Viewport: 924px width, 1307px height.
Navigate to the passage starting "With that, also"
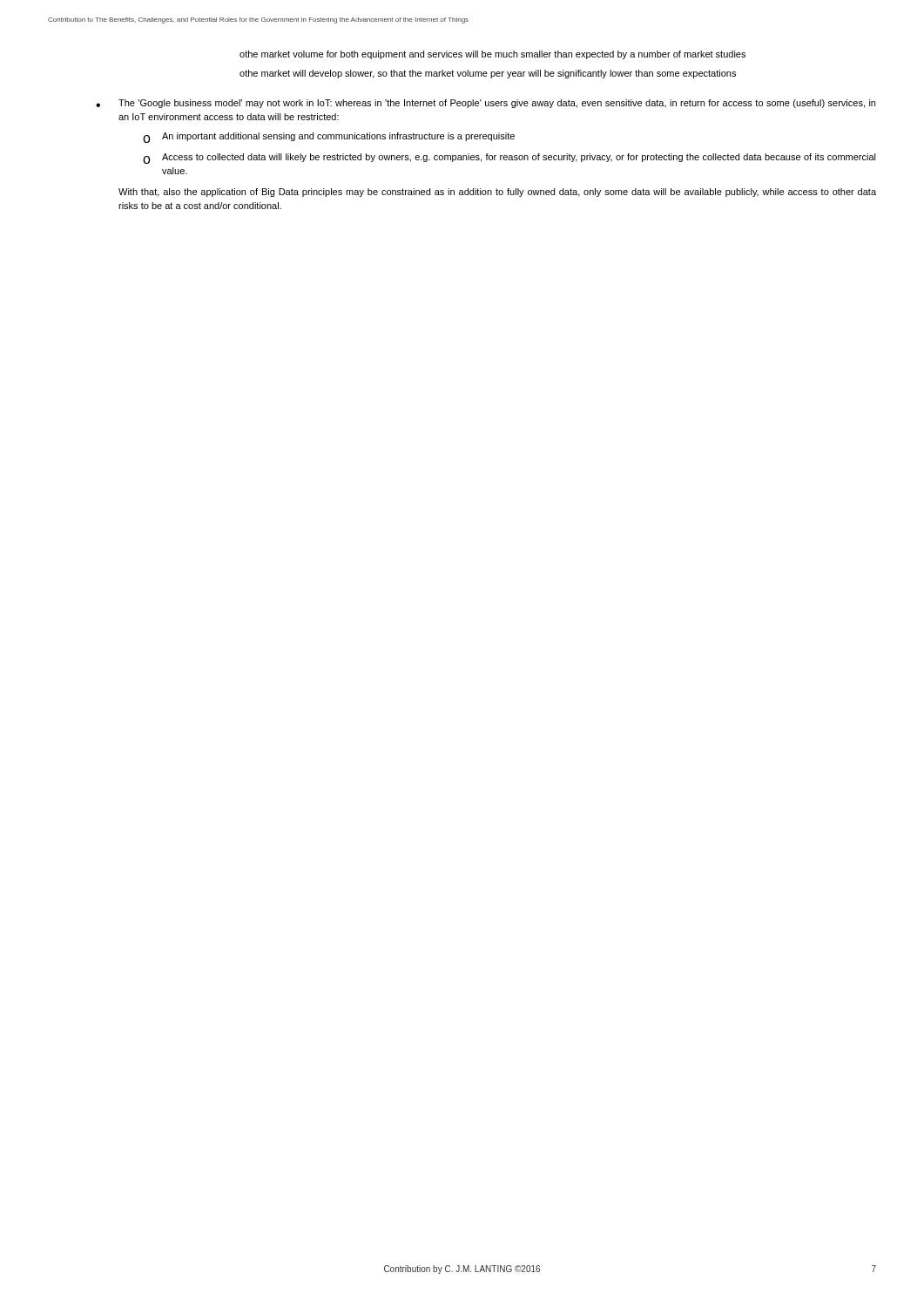coord(497,198)
